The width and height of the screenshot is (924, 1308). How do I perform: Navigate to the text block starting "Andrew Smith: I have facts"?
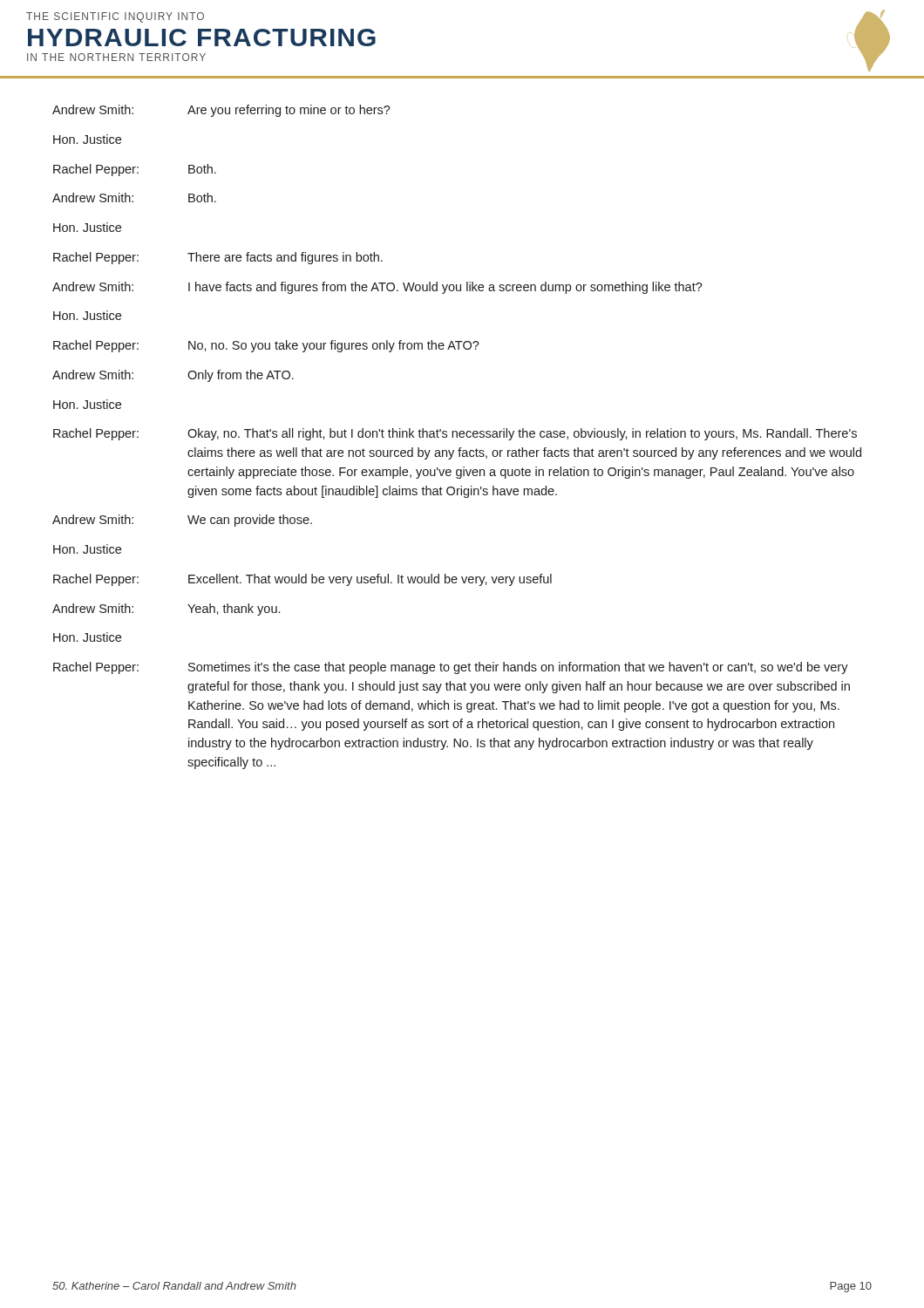pyautogui.click(x=462, y=287)
